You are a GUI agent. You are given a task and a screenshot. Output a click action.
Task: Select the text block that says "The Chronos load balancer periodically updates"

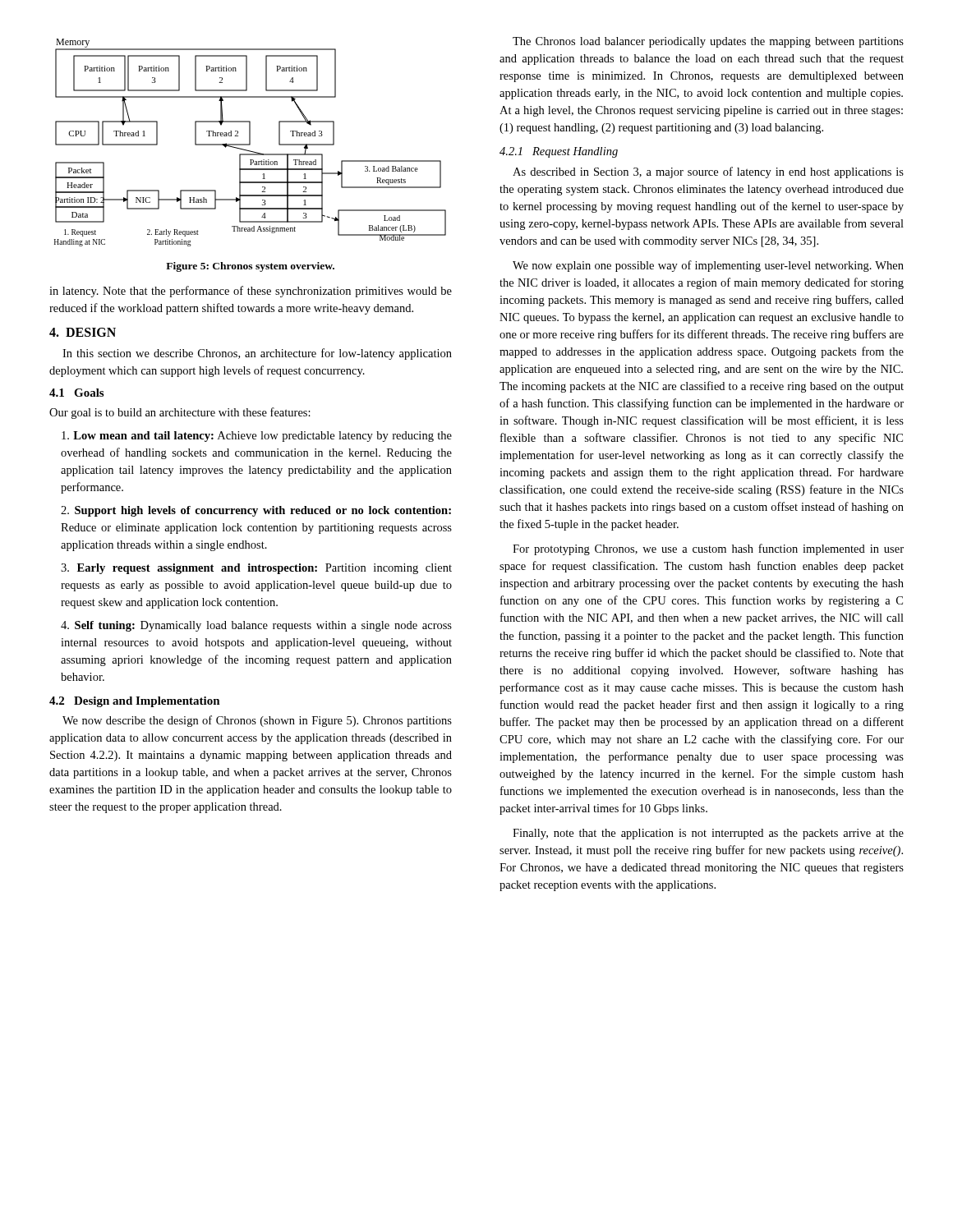(x=702, y=85)
